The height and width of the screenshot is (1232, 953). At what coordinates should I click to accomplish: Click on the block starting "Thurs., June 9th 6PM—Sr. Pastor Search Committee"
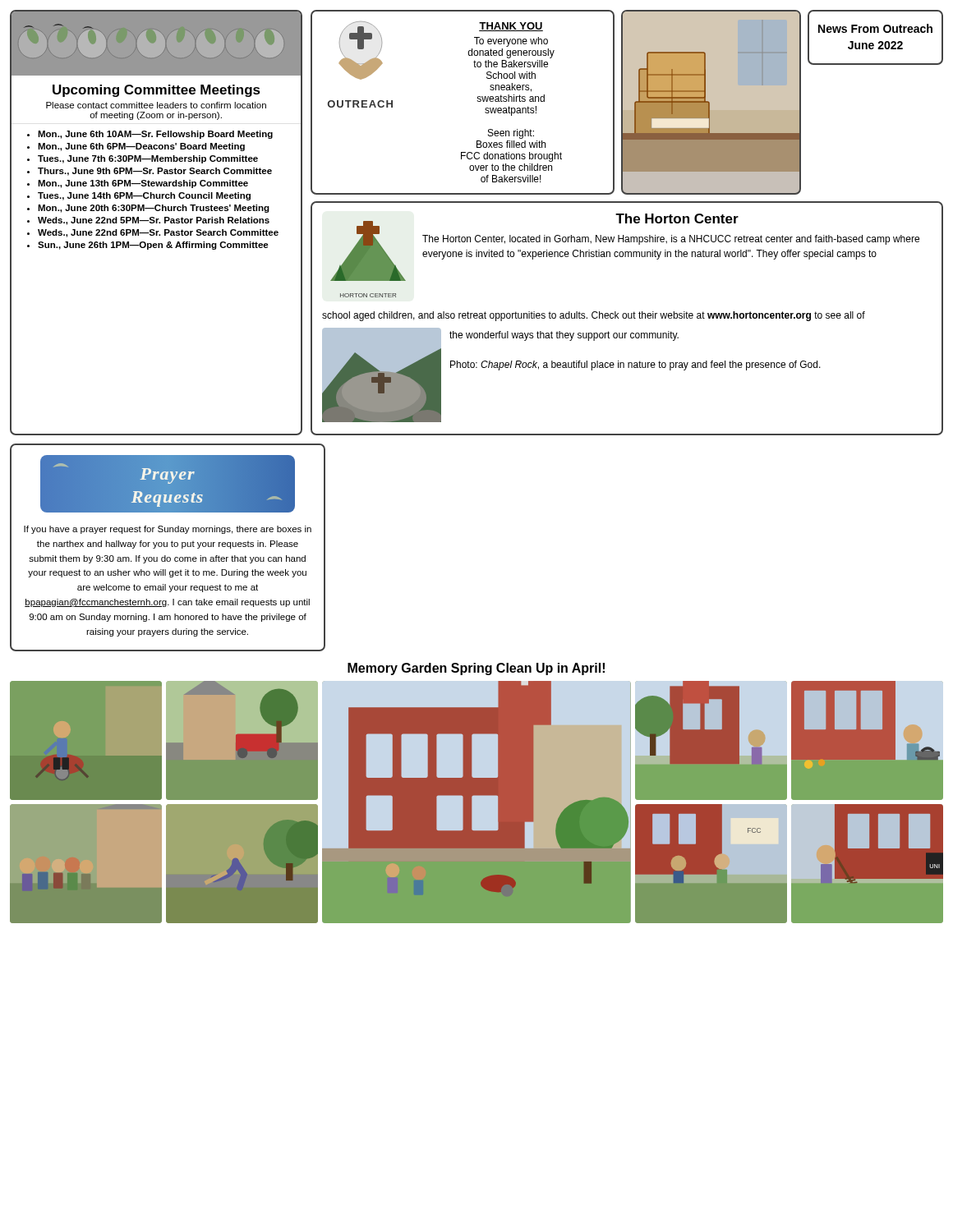(x=155, y=171)
